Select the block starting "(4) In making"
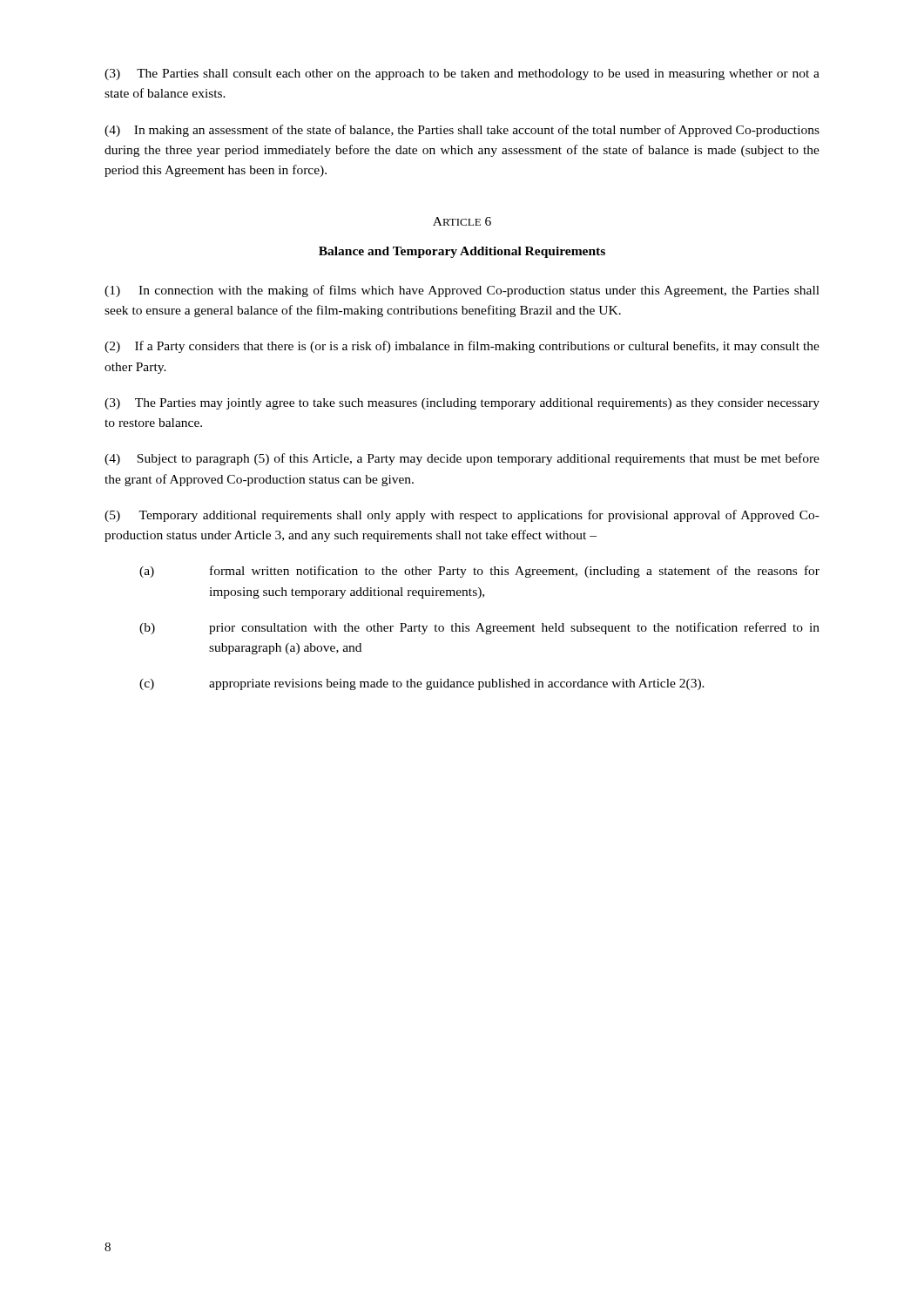 pyautogui.click(x=462, y=149)
